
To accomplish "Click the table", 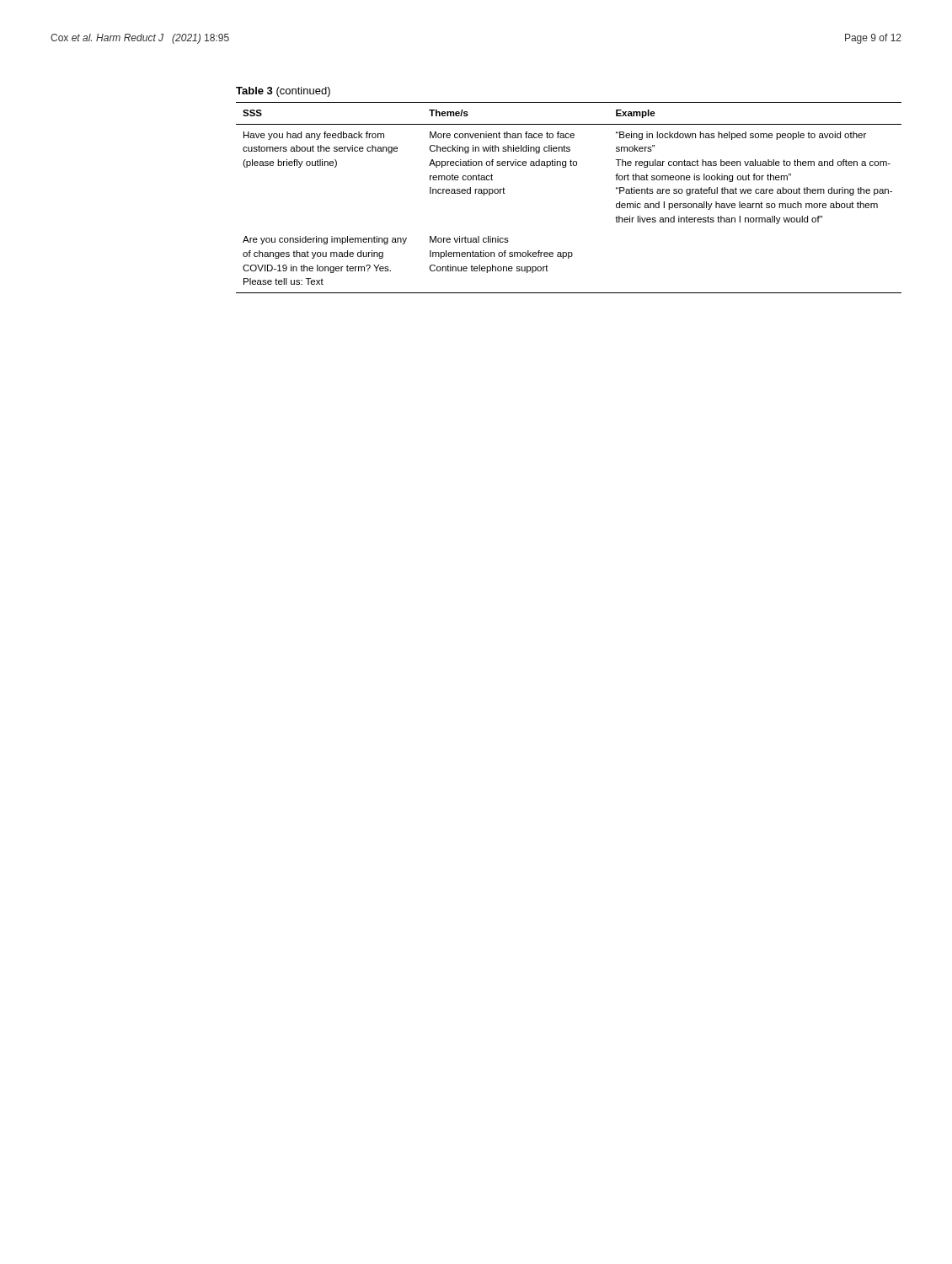I will point(569,198).
